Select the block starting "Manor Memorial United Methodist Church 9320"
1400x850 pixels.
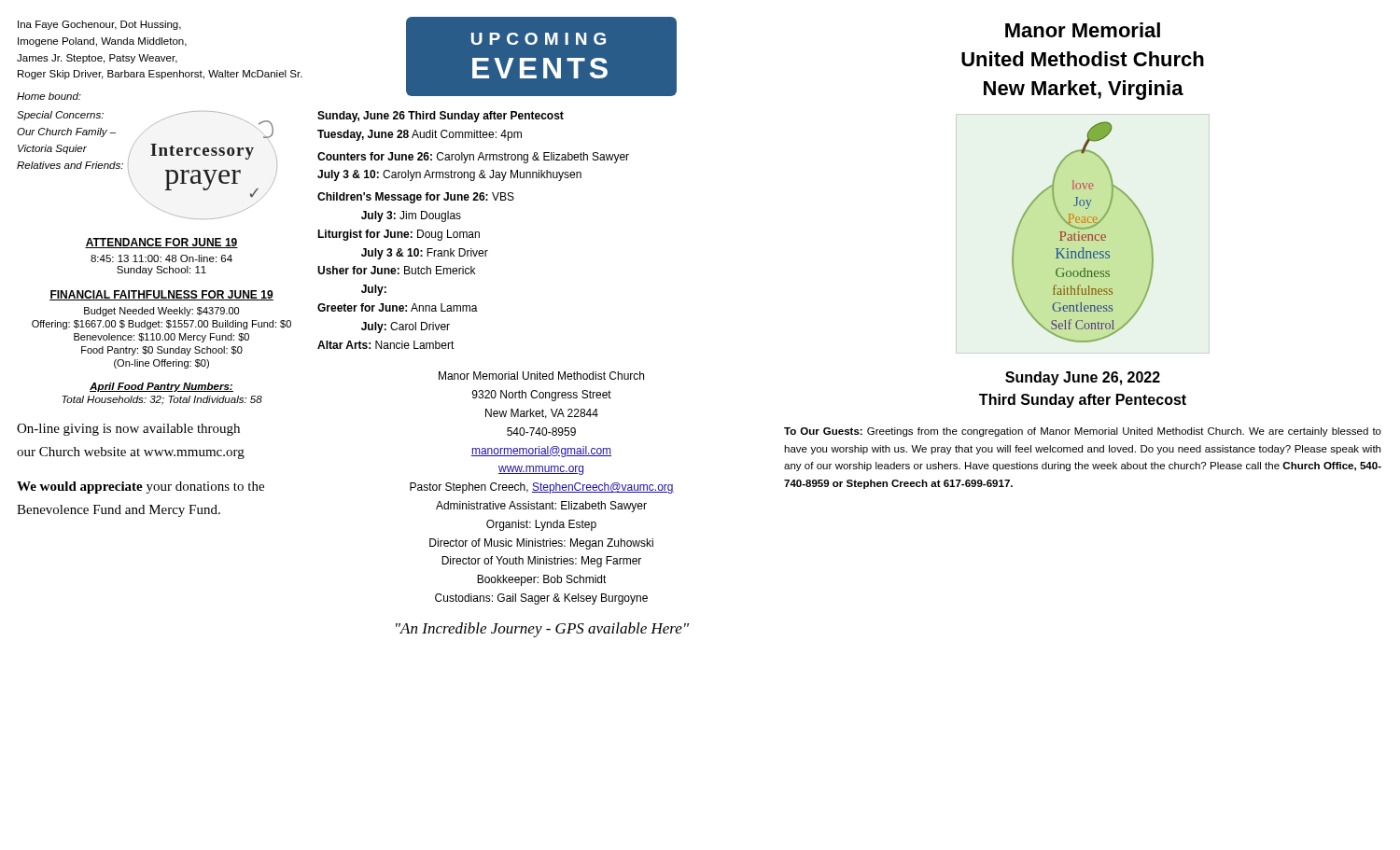click(x=541, y=487)
